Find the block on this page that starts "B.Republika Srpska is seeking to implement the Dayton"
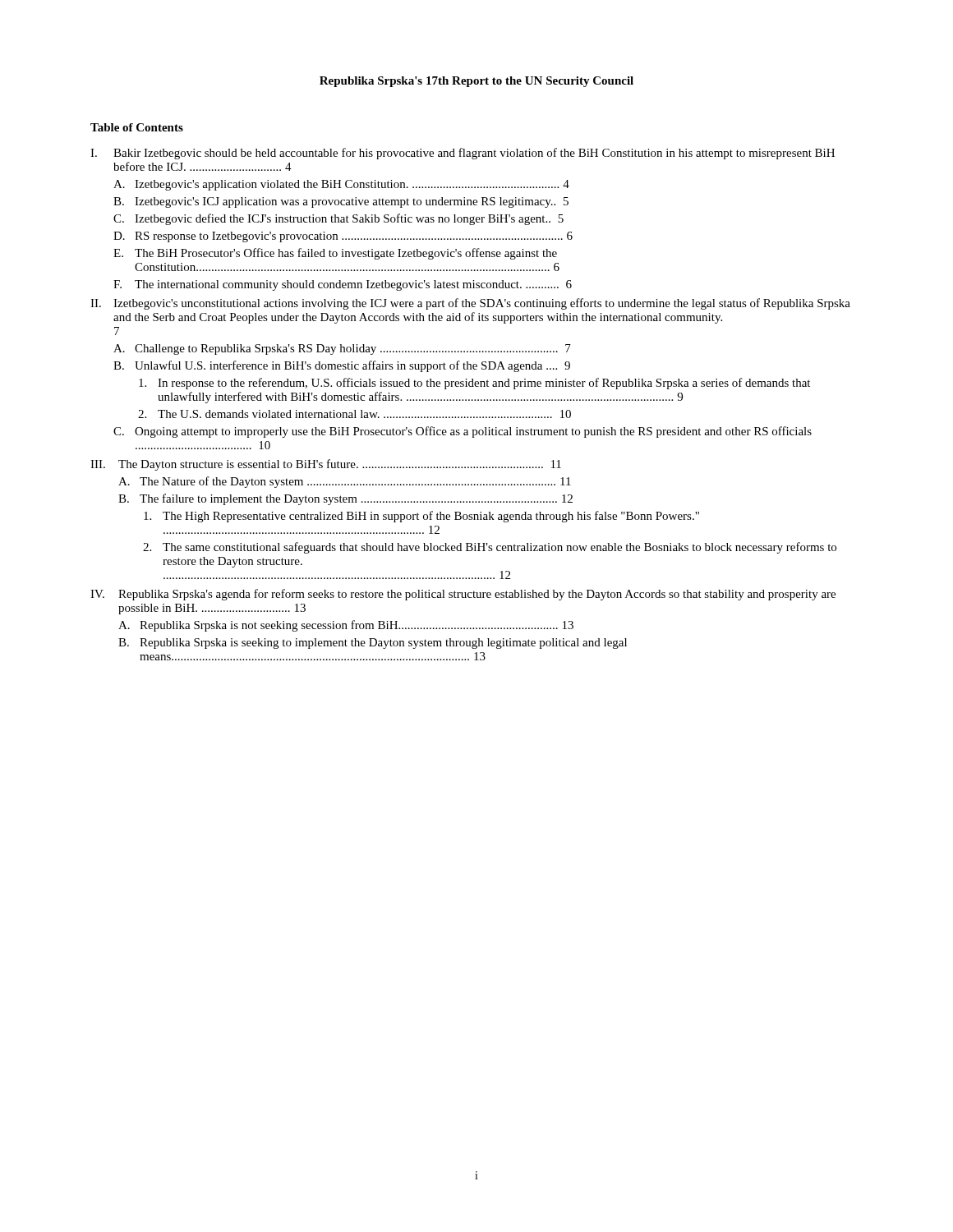The image size is (953, 1232). (x=476, y=650)
